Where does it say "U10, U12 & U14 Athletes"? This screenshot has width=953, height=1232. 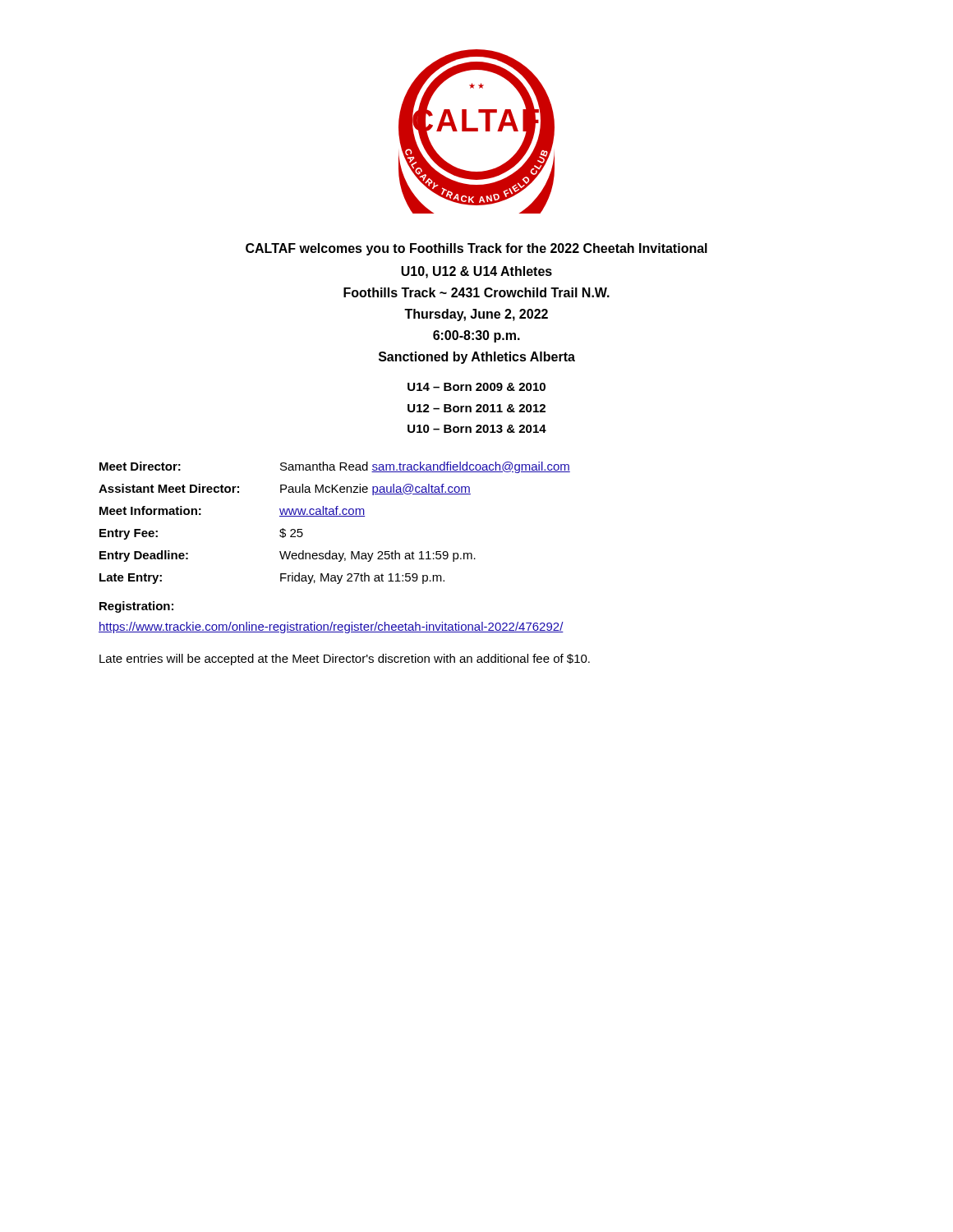pyautogui.click(x=476, y=271)
